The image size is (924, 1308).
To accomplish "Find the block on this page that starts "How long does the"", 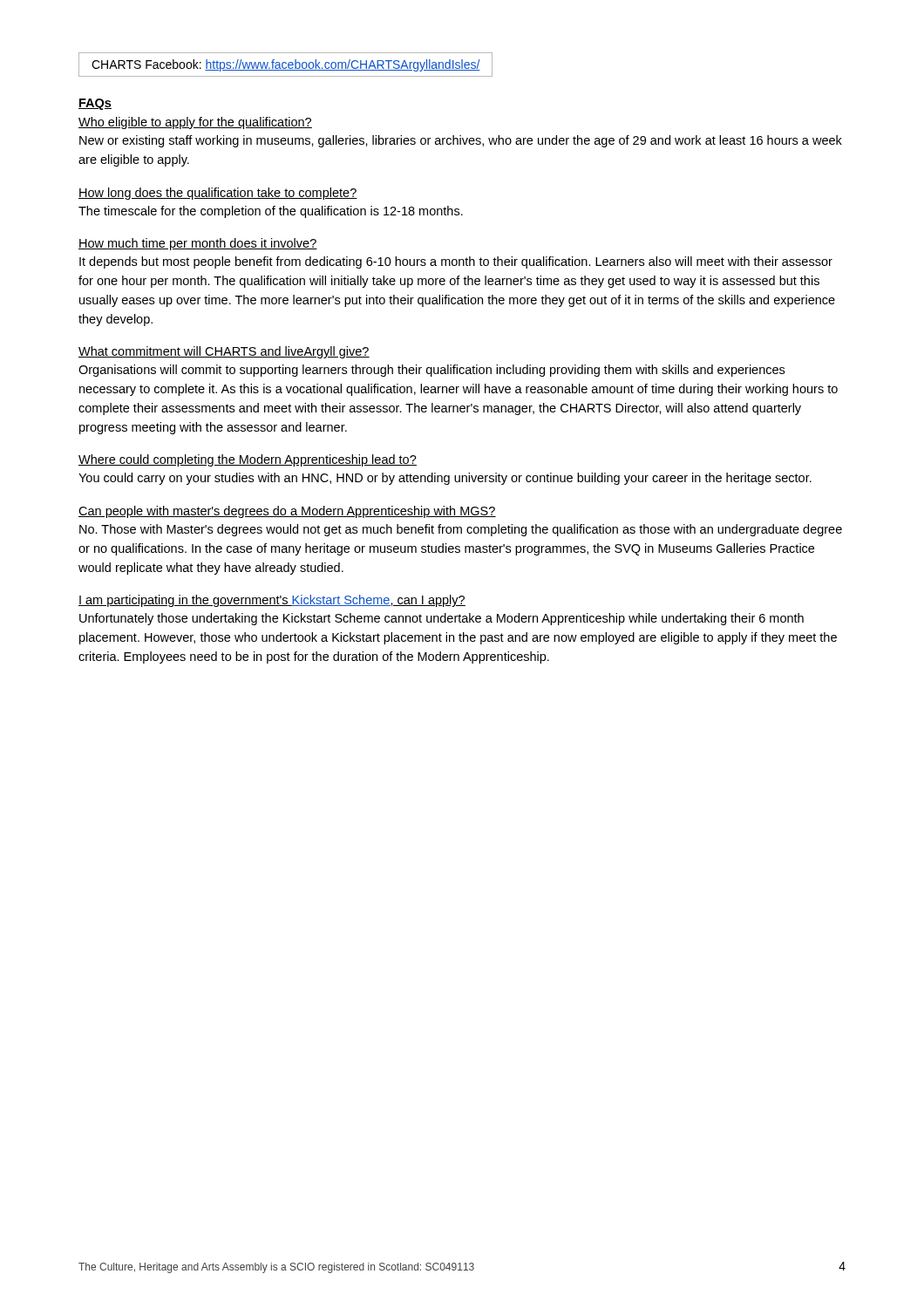I will 462,203.
